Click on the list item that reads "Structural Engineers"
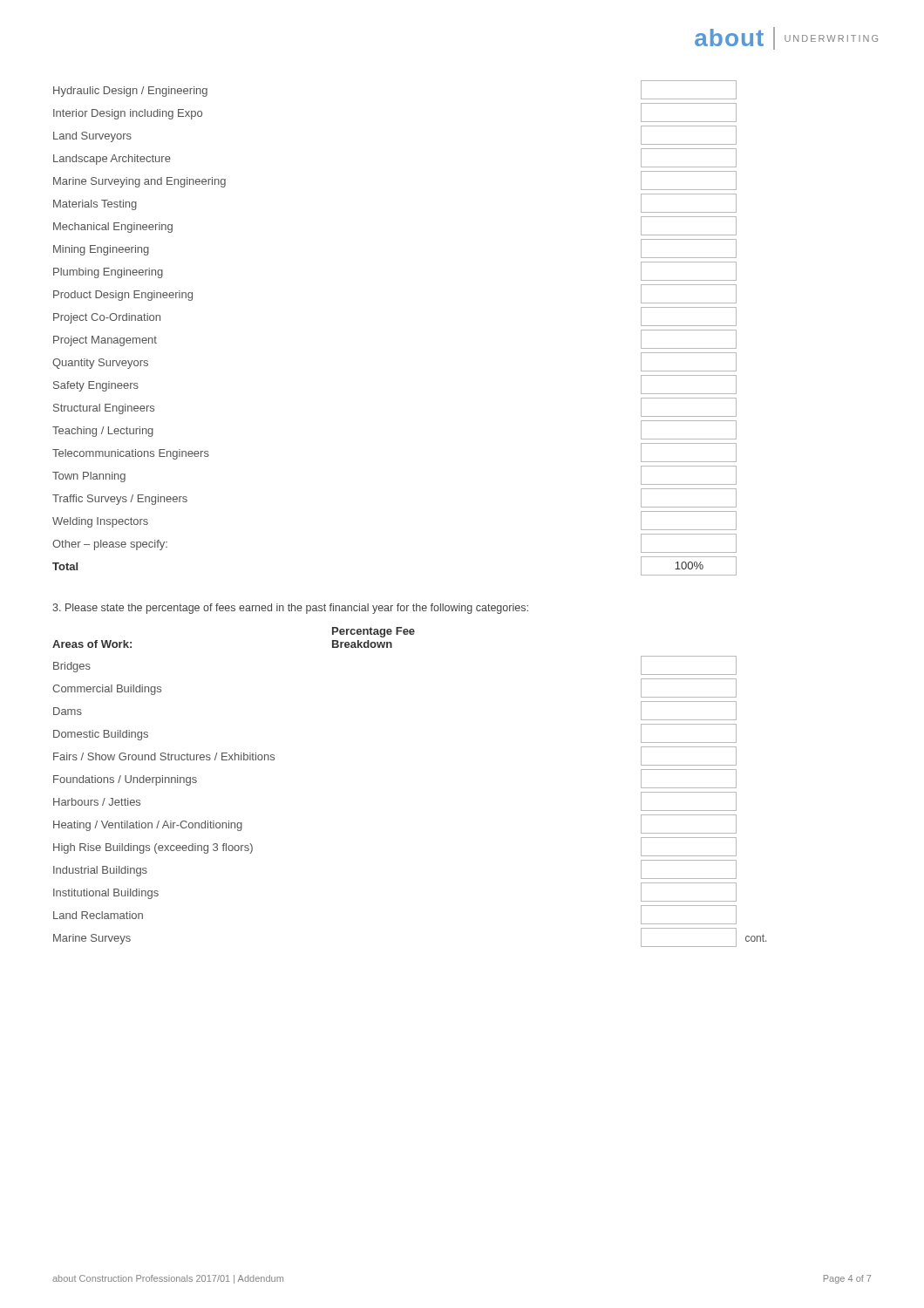This screenshot has width=924, height=1308. click(104, 407)
